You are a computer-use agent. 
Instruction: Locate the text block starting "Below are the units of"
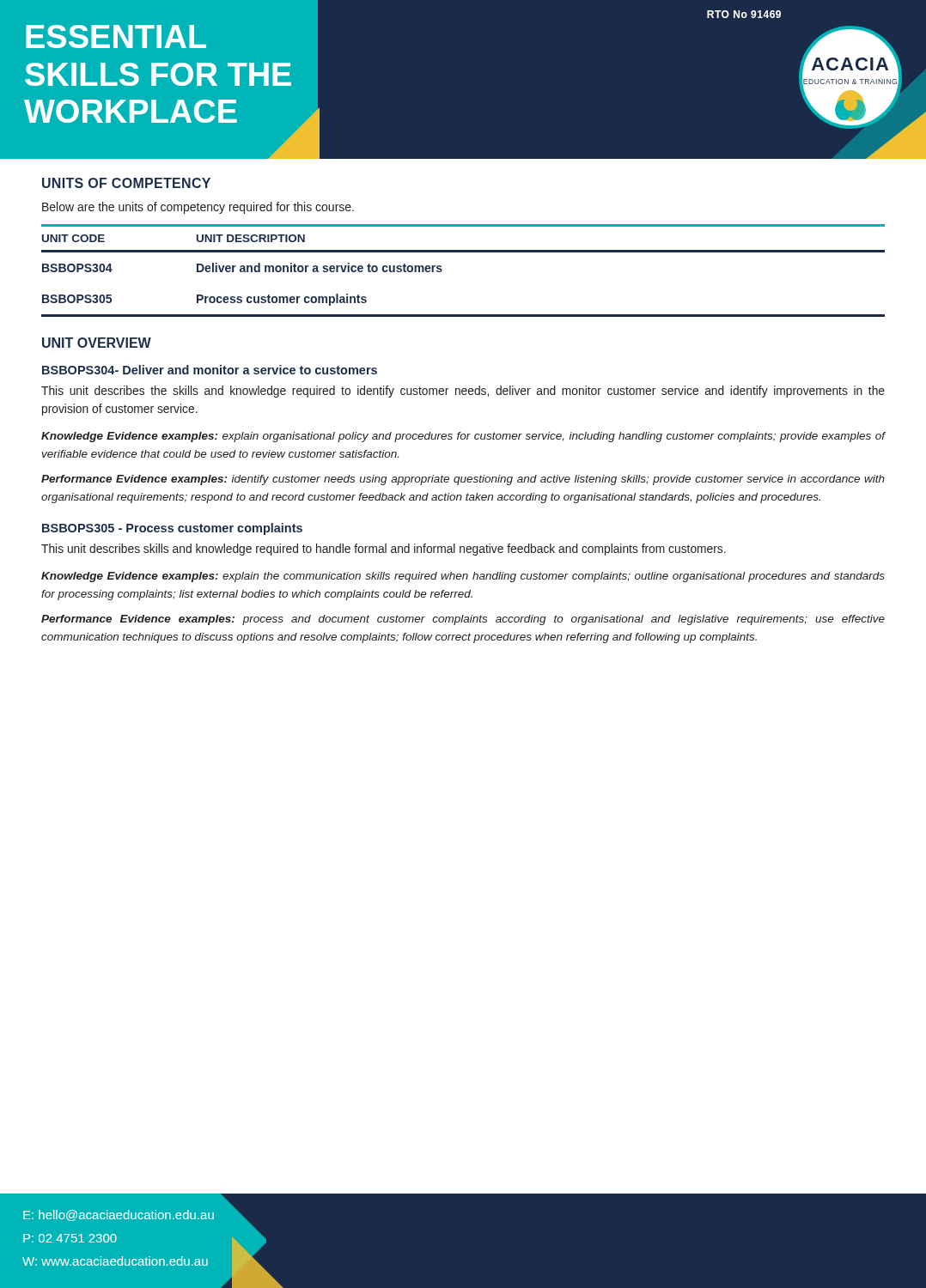click(x=198, y=207)
